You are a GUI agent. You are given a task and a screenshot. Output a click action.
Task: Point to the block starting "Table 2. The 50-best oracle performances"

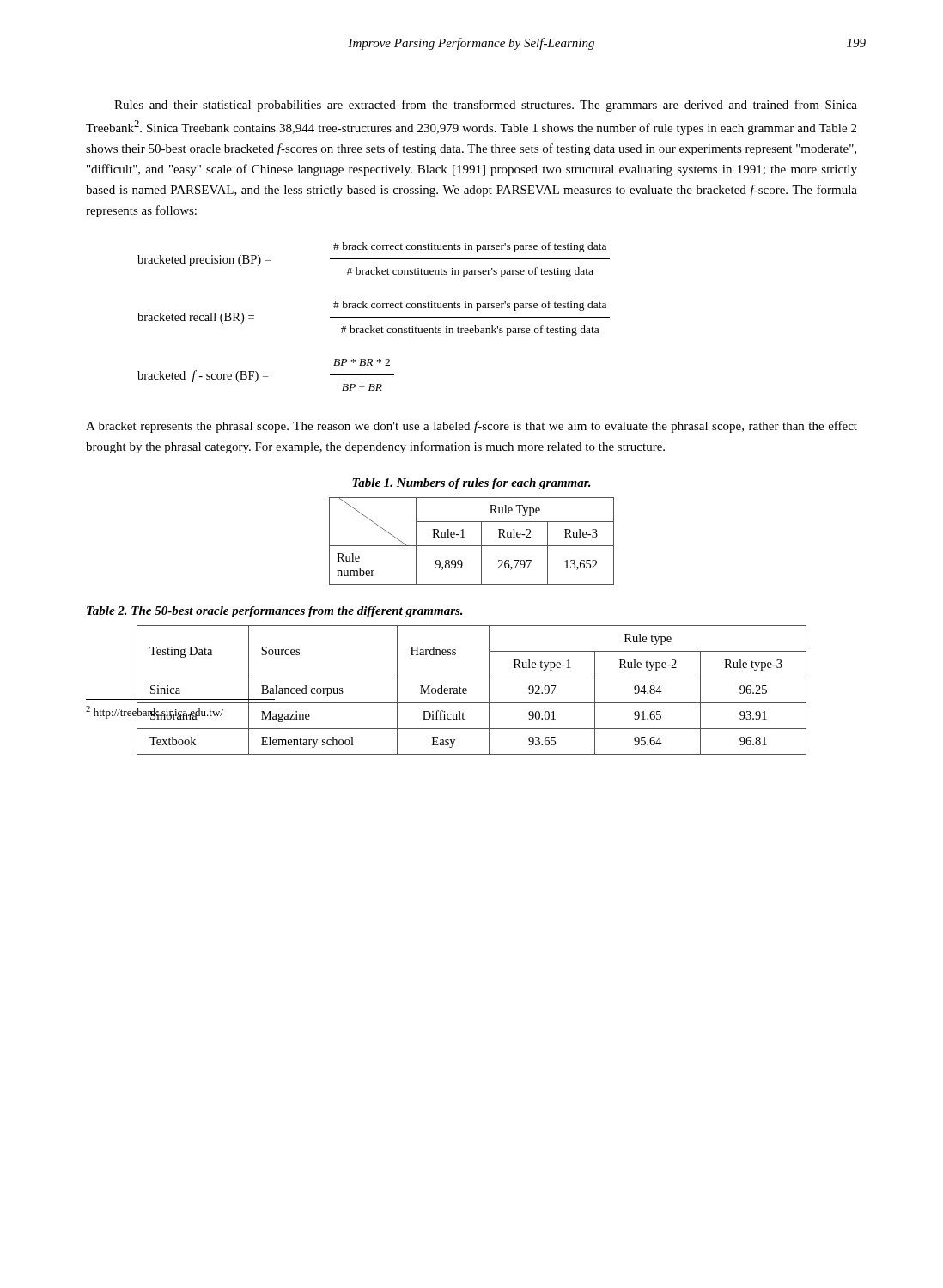coord(275,610)
